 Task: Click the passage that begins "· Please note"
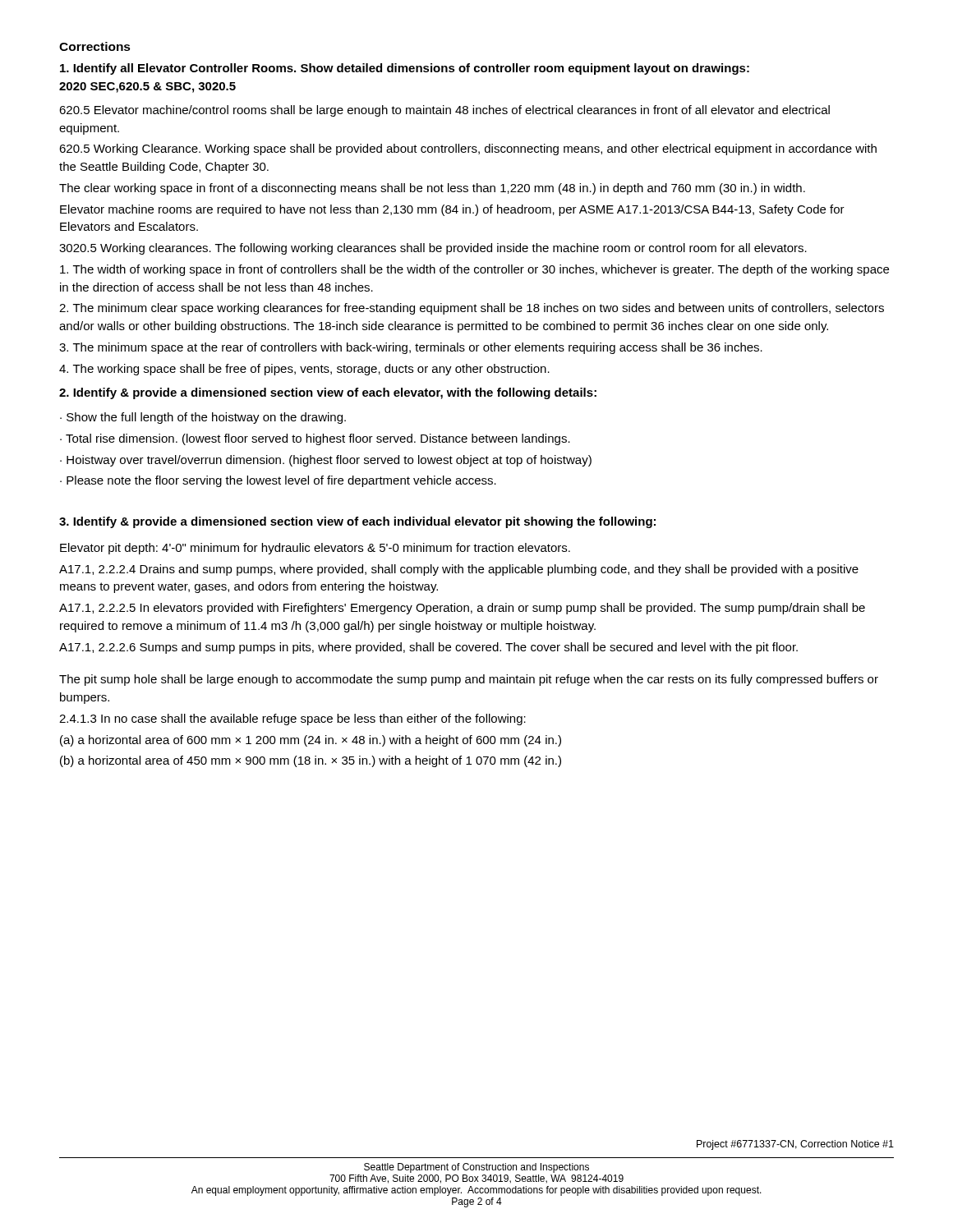point(278,480)
